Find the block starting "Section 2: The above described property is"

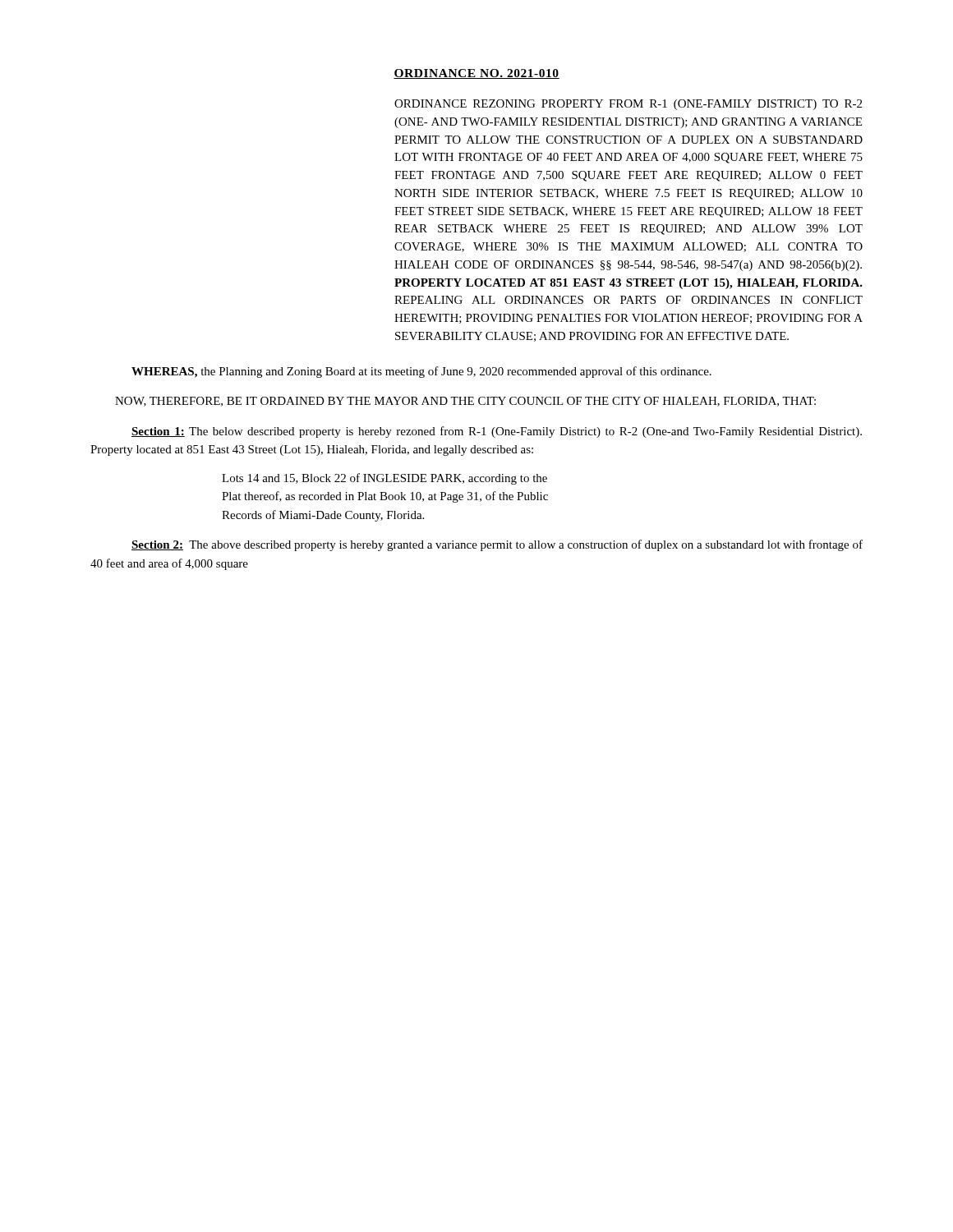pos(476,554)
